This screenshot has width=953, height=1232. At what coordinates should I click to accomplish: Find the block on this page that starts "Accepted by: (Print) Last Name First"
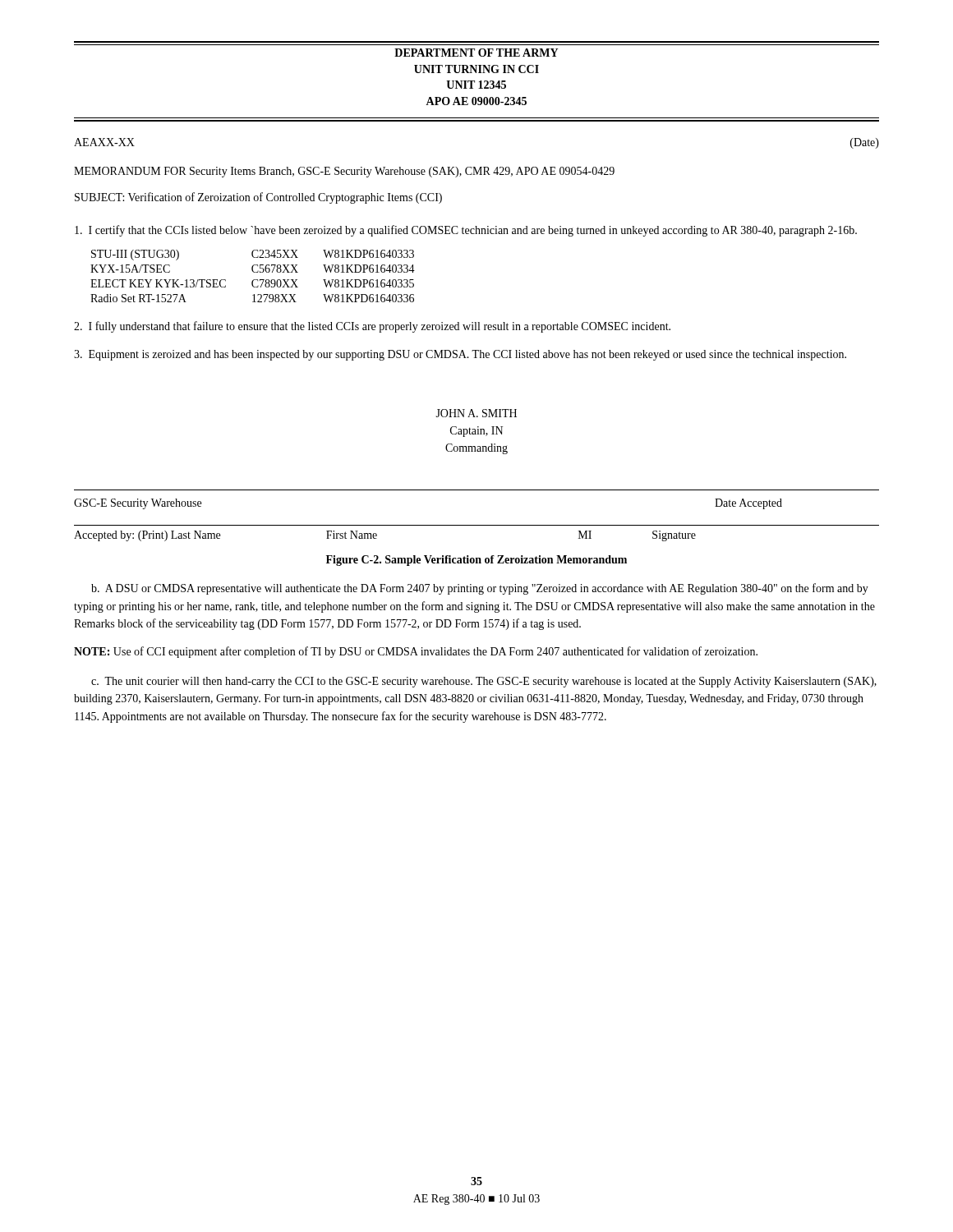coord(476,535)
